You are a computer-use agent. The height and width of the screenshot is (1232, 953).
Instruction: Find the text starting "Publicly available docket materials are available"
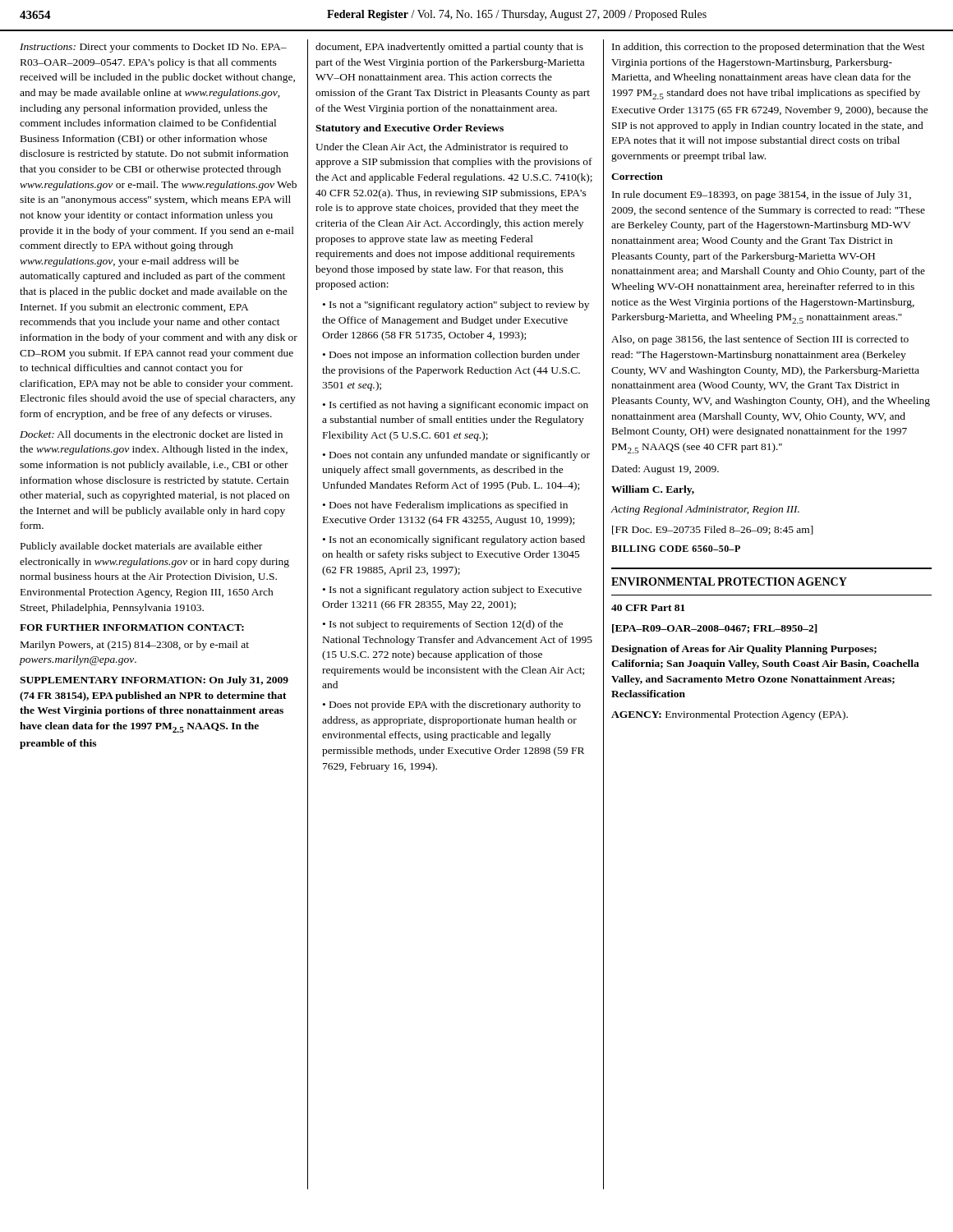click(159, 577)
